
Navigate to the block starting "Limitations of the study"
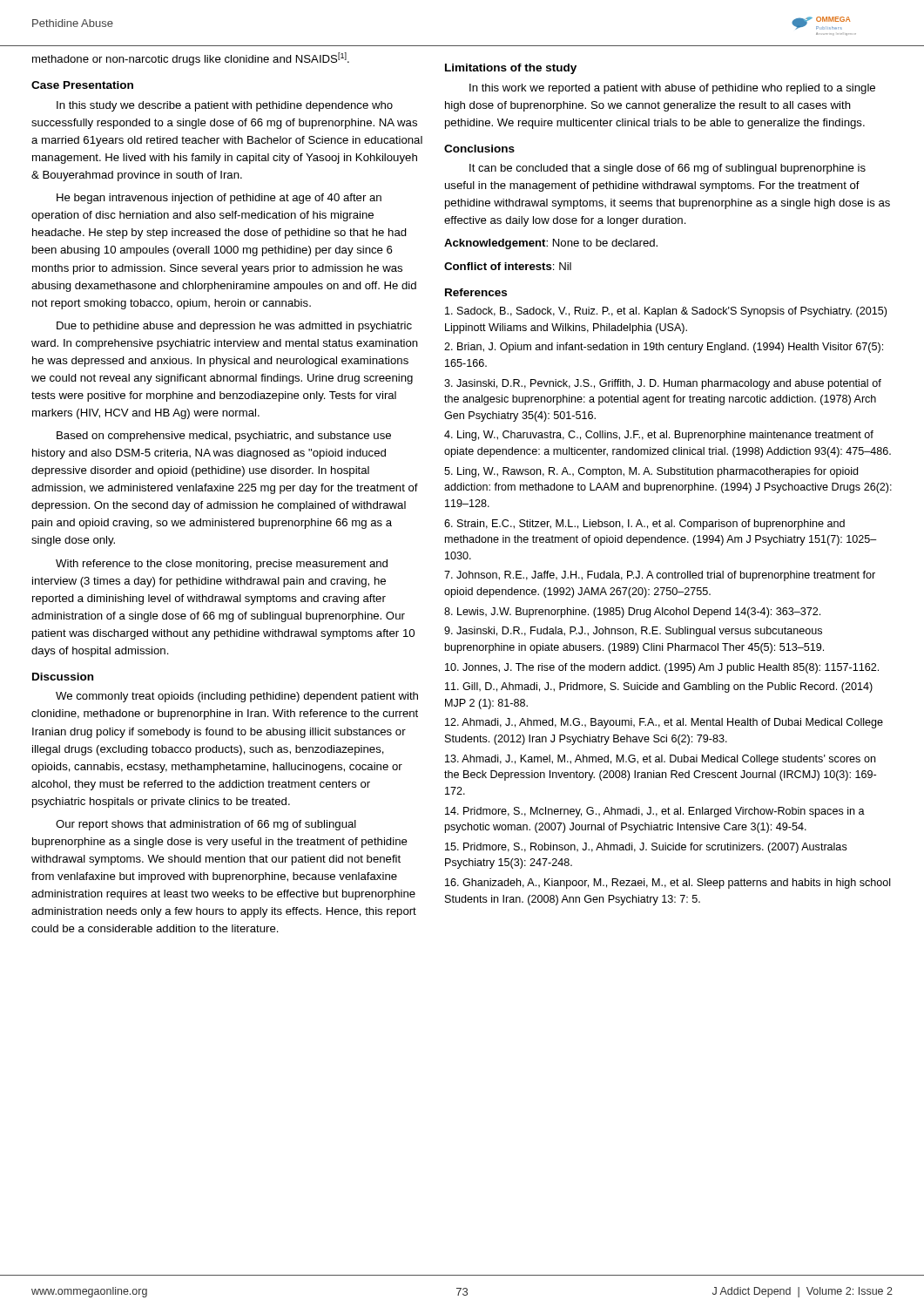510,68
